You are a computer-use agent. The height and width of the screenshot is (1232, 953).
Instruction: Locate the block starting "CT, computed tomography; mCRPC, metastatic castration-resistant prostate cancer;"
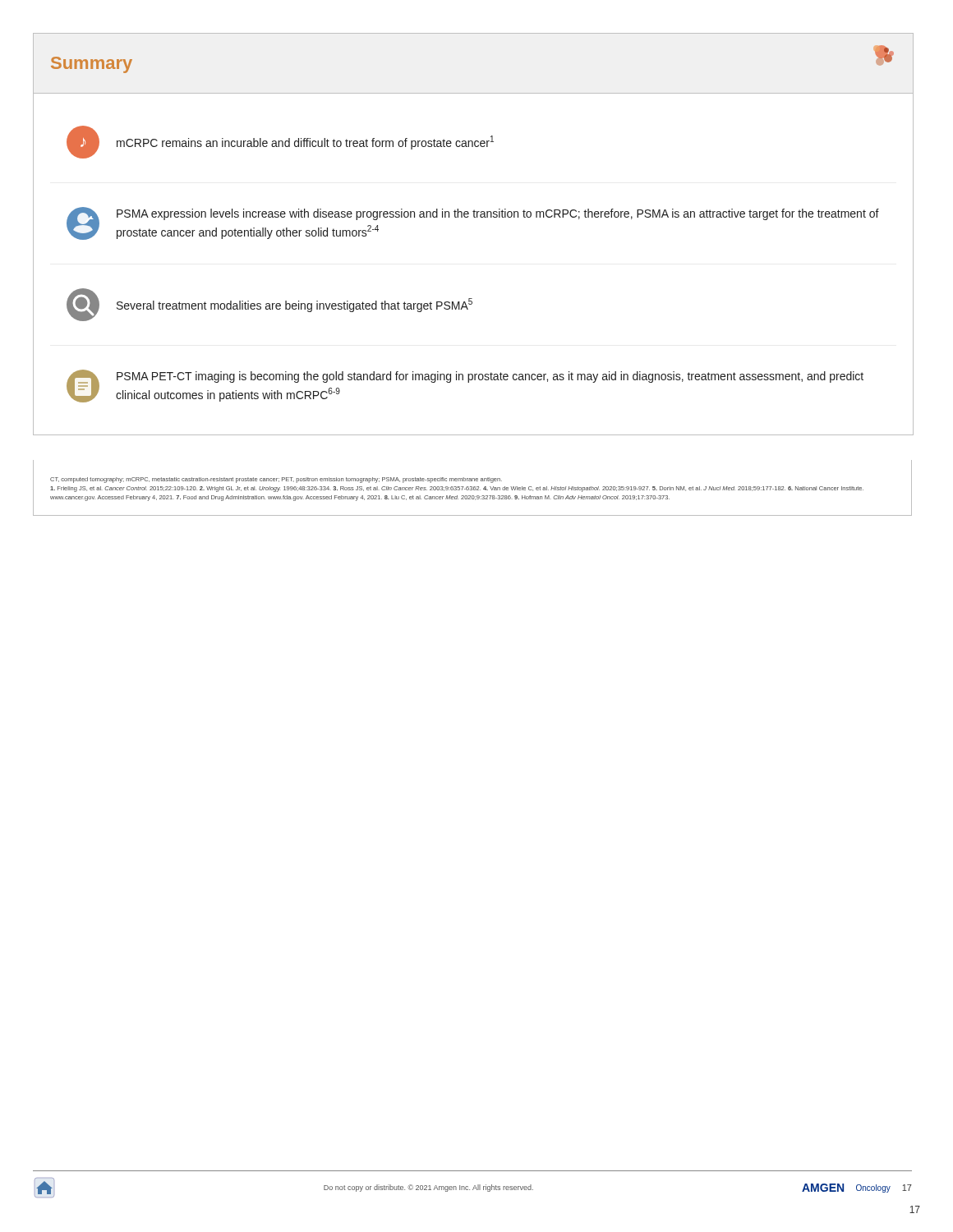[x=472, y=488]
